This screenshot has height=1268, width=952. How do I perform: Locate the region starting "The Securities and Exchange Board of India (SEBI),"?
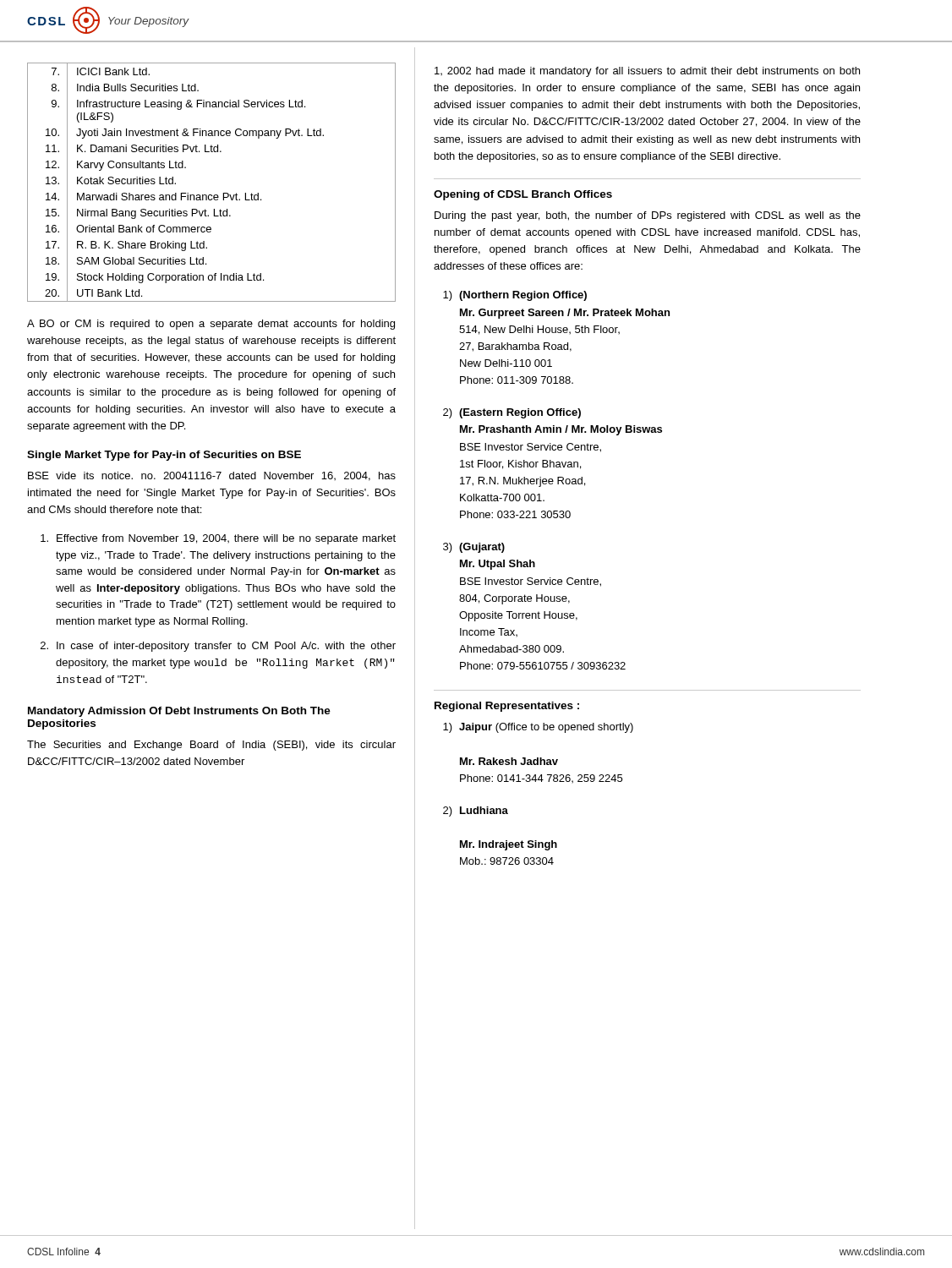click(211, 753)
